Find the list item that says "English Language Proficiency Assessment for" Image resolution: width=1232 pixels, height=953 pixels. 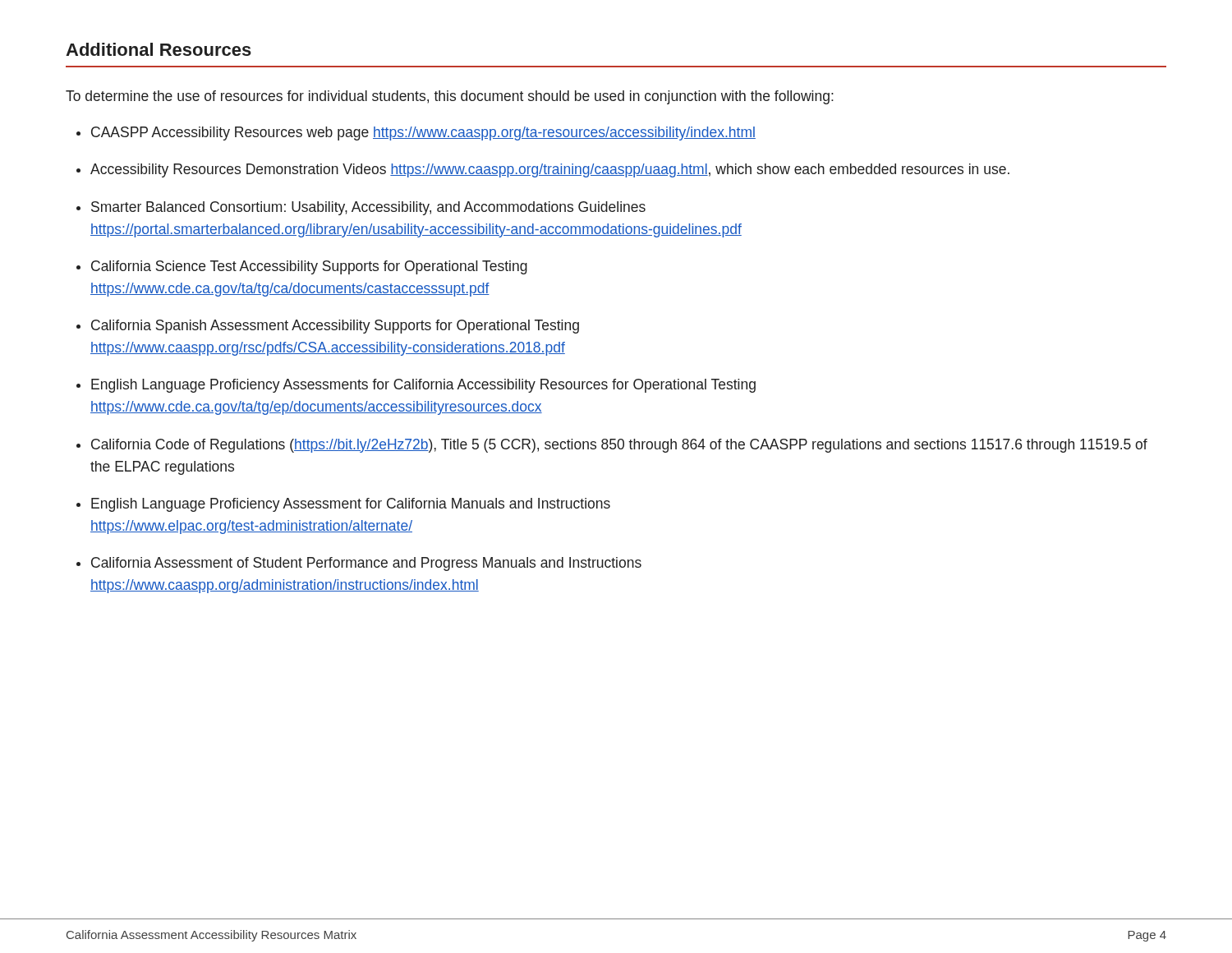350,515
